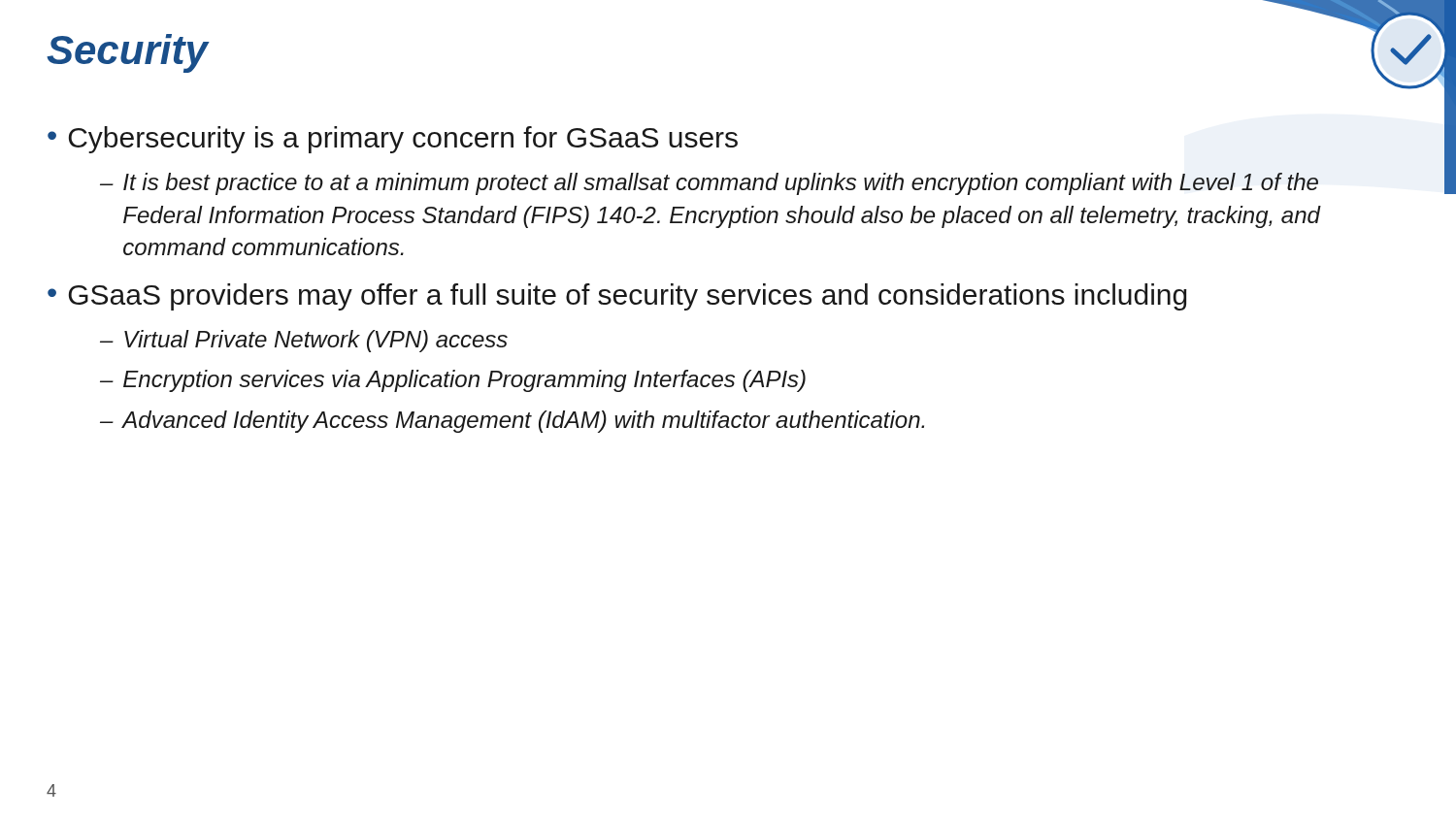1456x819 pixels.
Task: Find the list item with the text "– Virtual Private Network (VPN) access"
Action: [x=304, y=339]
